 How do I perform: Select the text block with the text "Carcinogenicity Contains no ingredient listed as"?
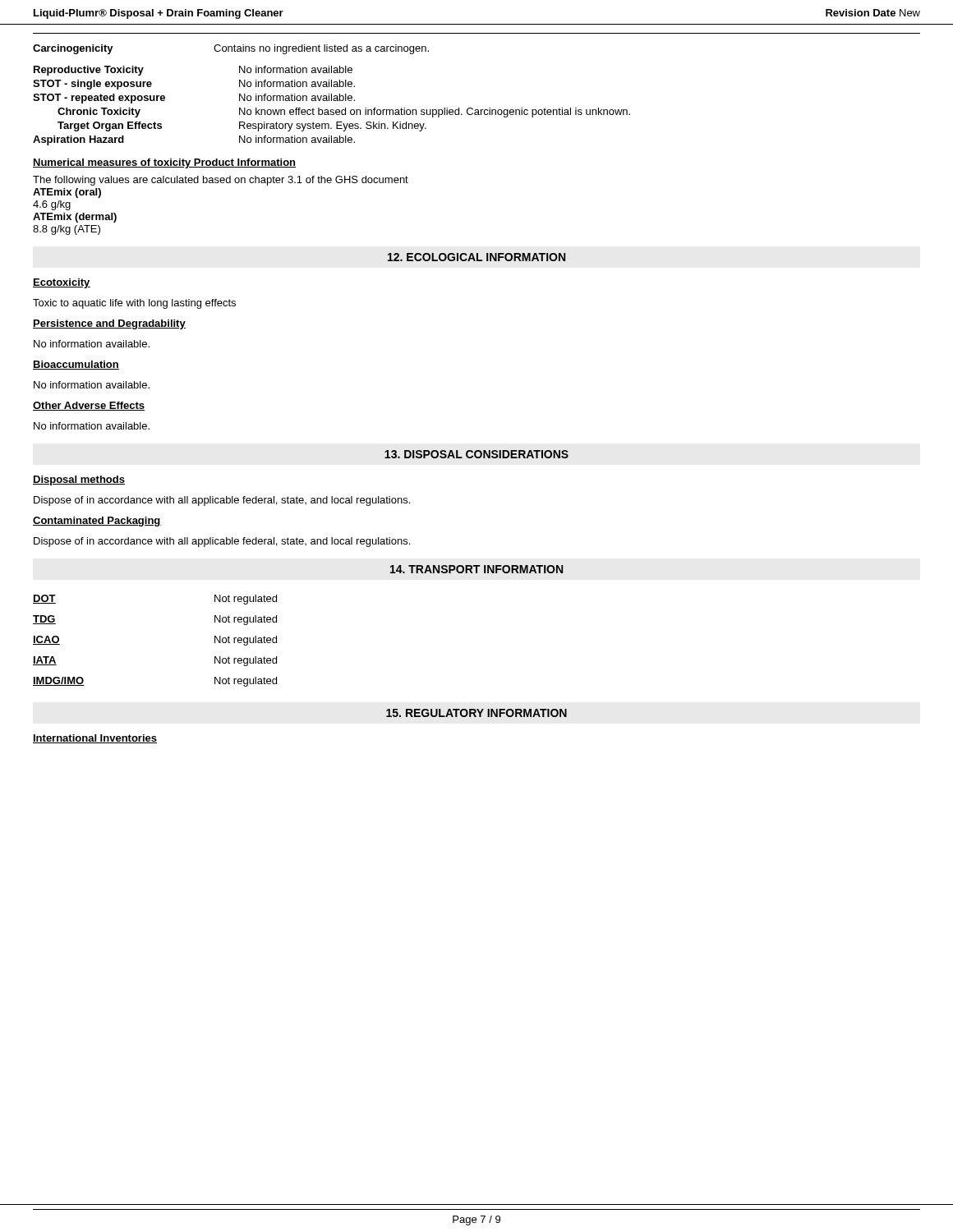(231, 48)
